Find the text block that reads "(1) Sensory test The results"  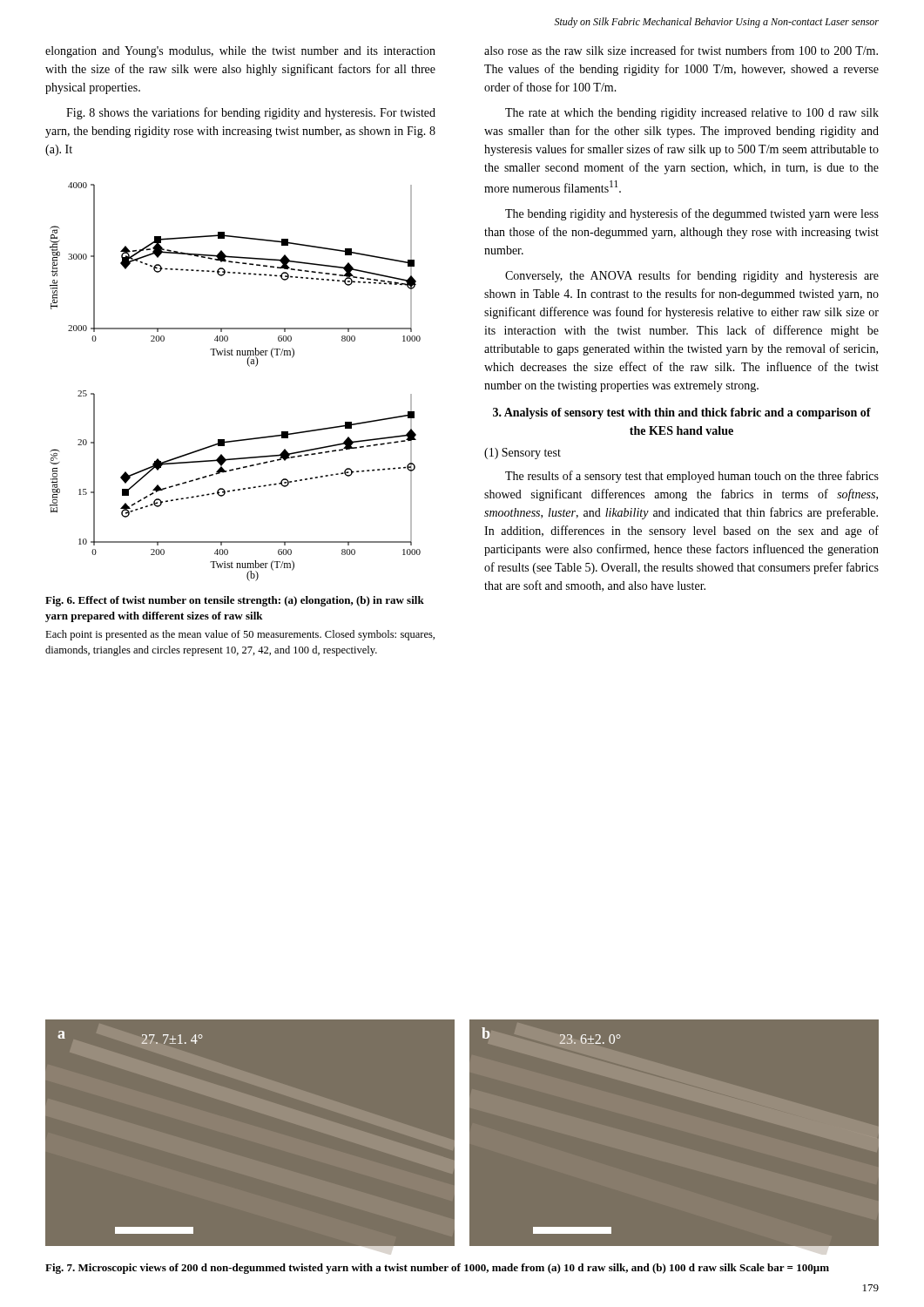click(681, 519)
